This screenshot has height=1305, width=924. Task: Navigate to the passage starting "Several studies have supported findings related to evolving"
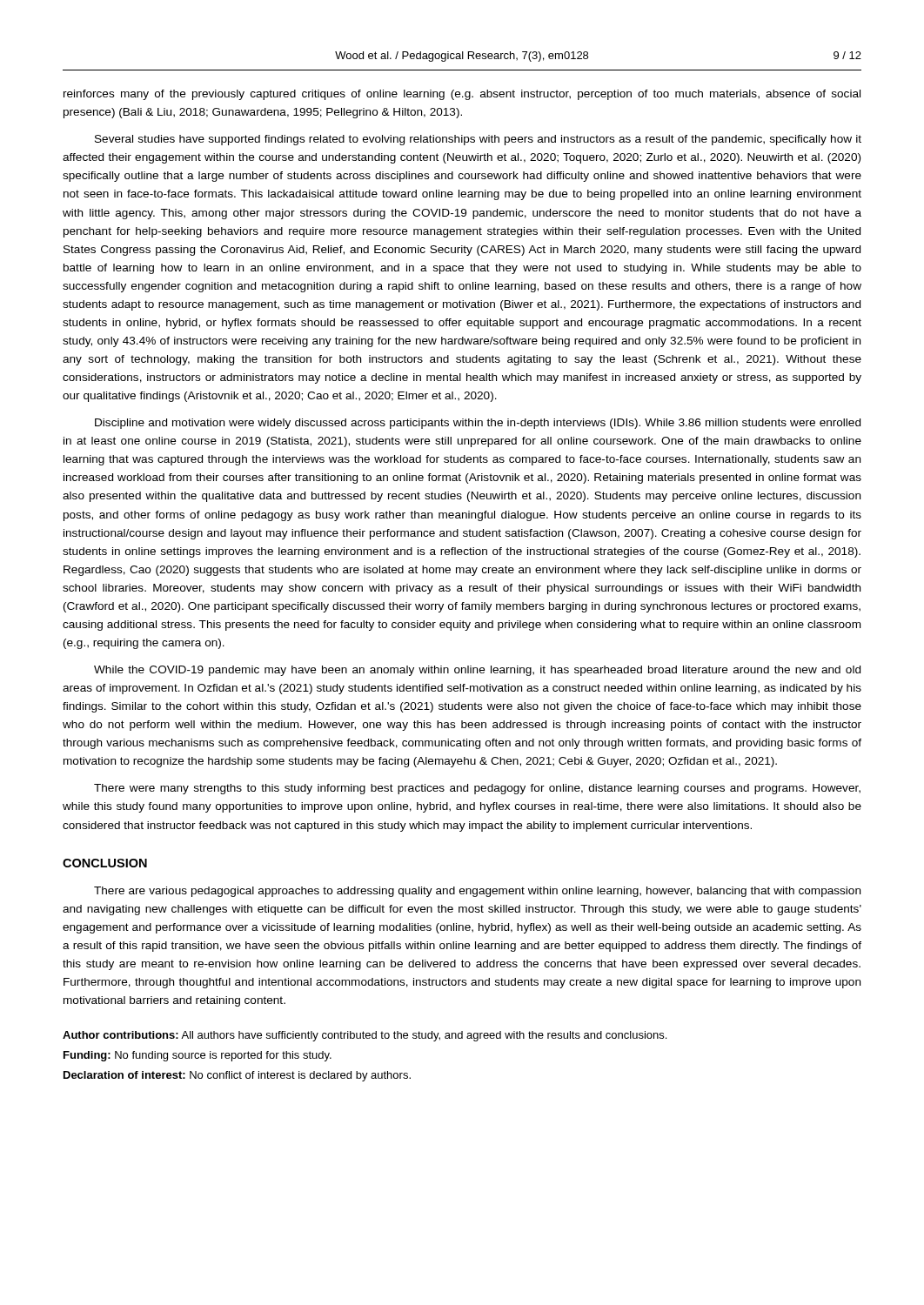462,267
